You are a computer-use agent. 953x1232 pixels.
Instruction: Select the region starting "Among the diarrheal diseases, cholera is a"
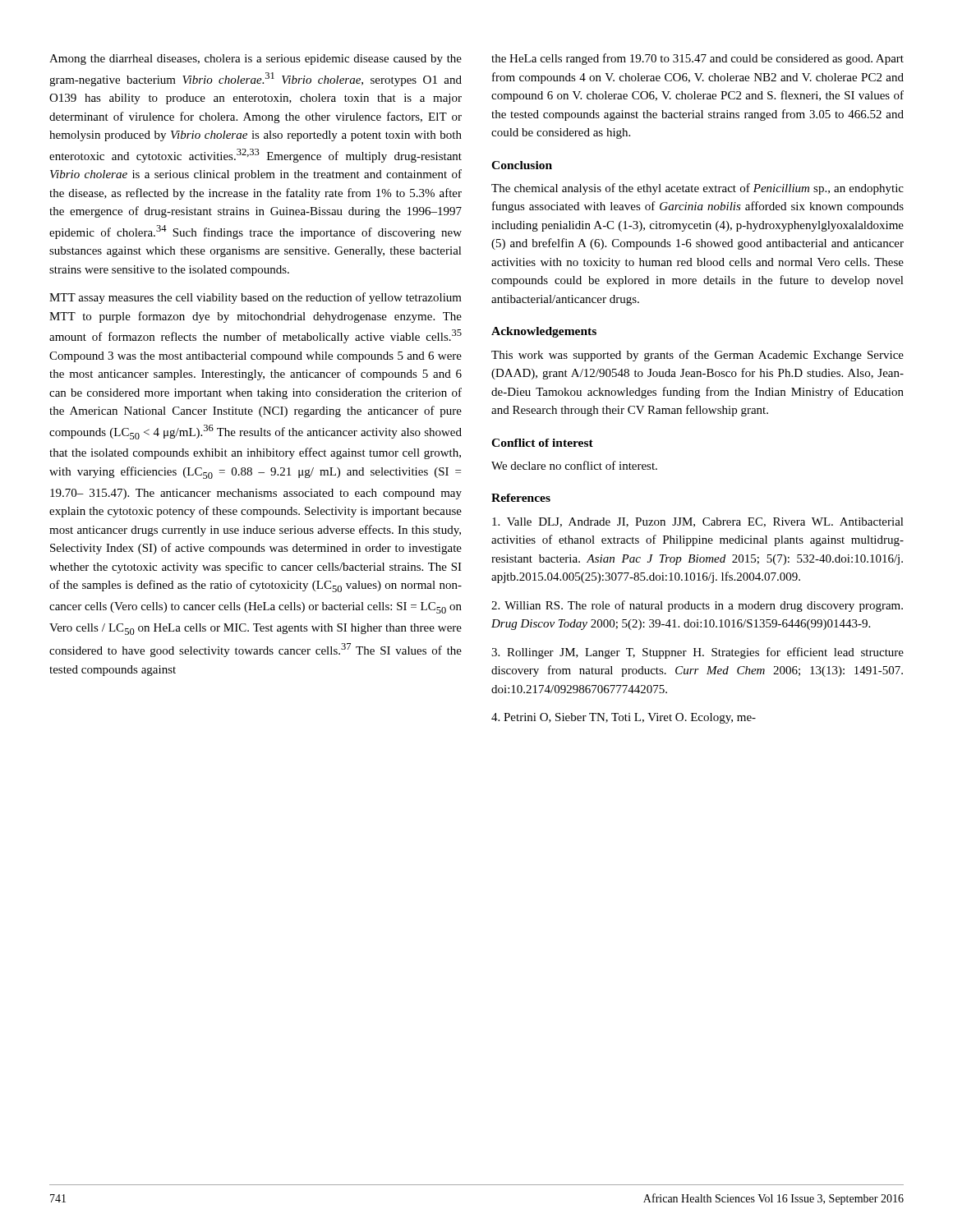point(255,164)
